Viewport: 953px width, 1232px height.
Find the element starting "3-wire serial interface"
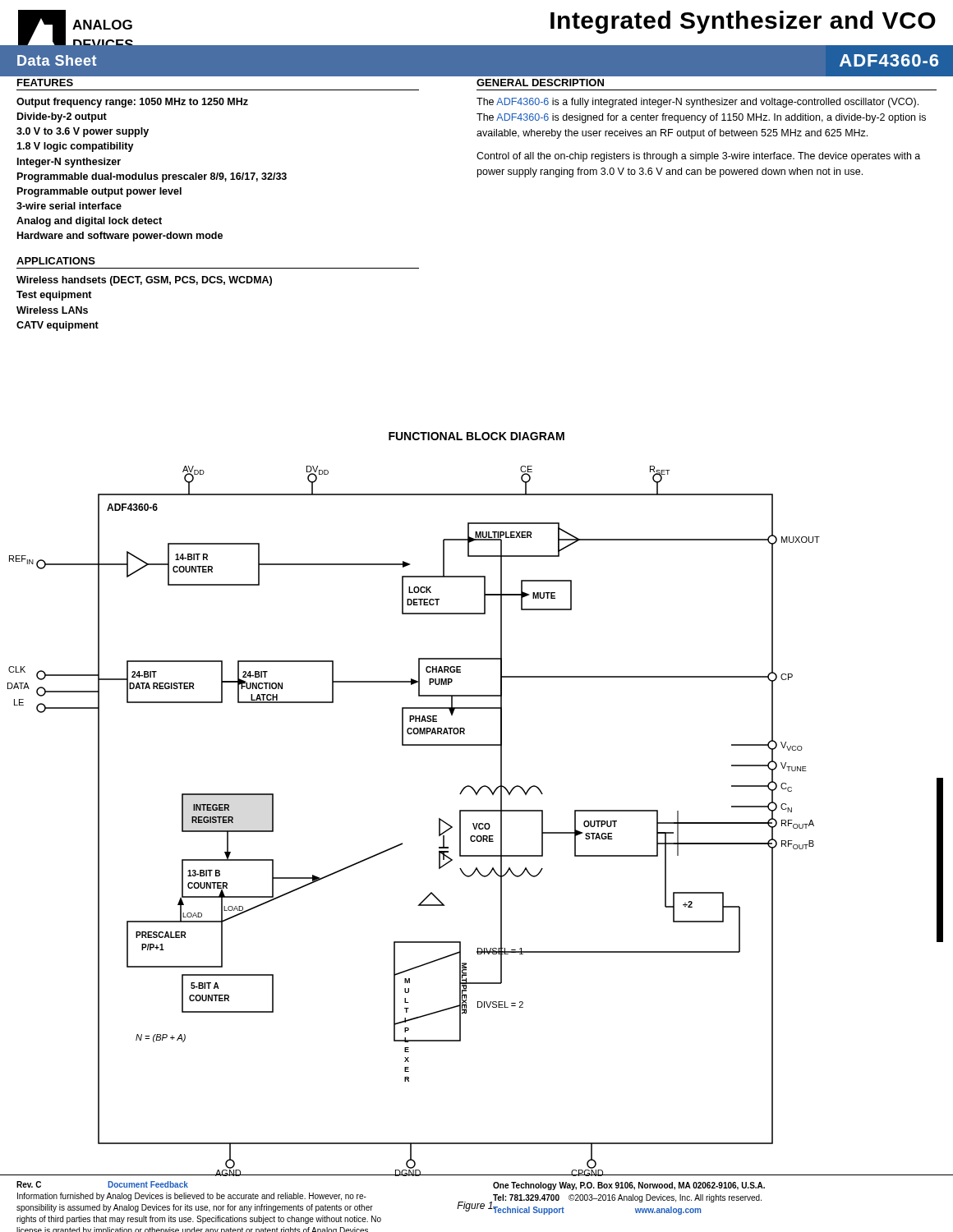tap(69, 206)
